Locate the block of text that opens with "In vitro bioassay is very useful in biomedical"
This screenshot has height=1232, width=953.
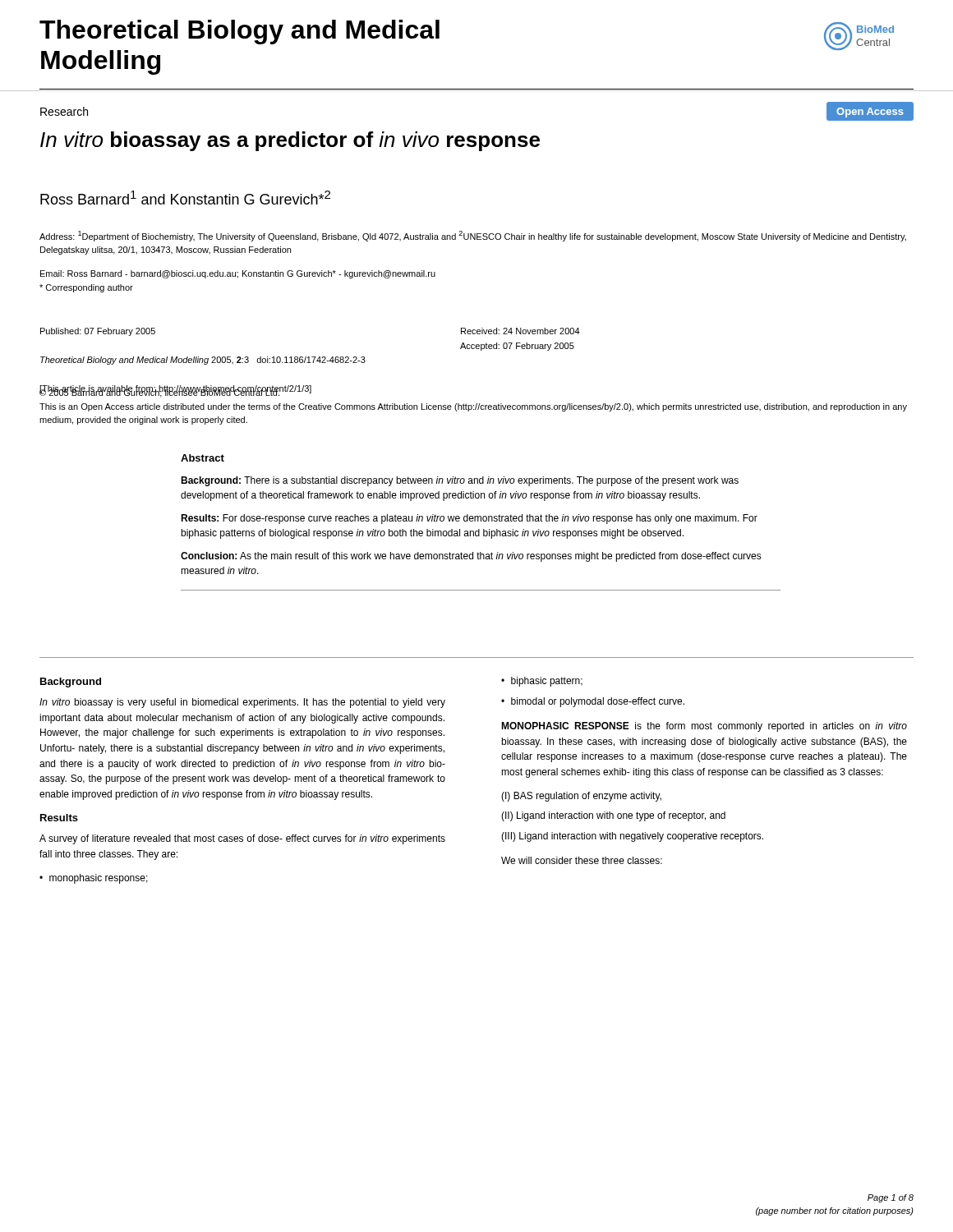point(242,748)
